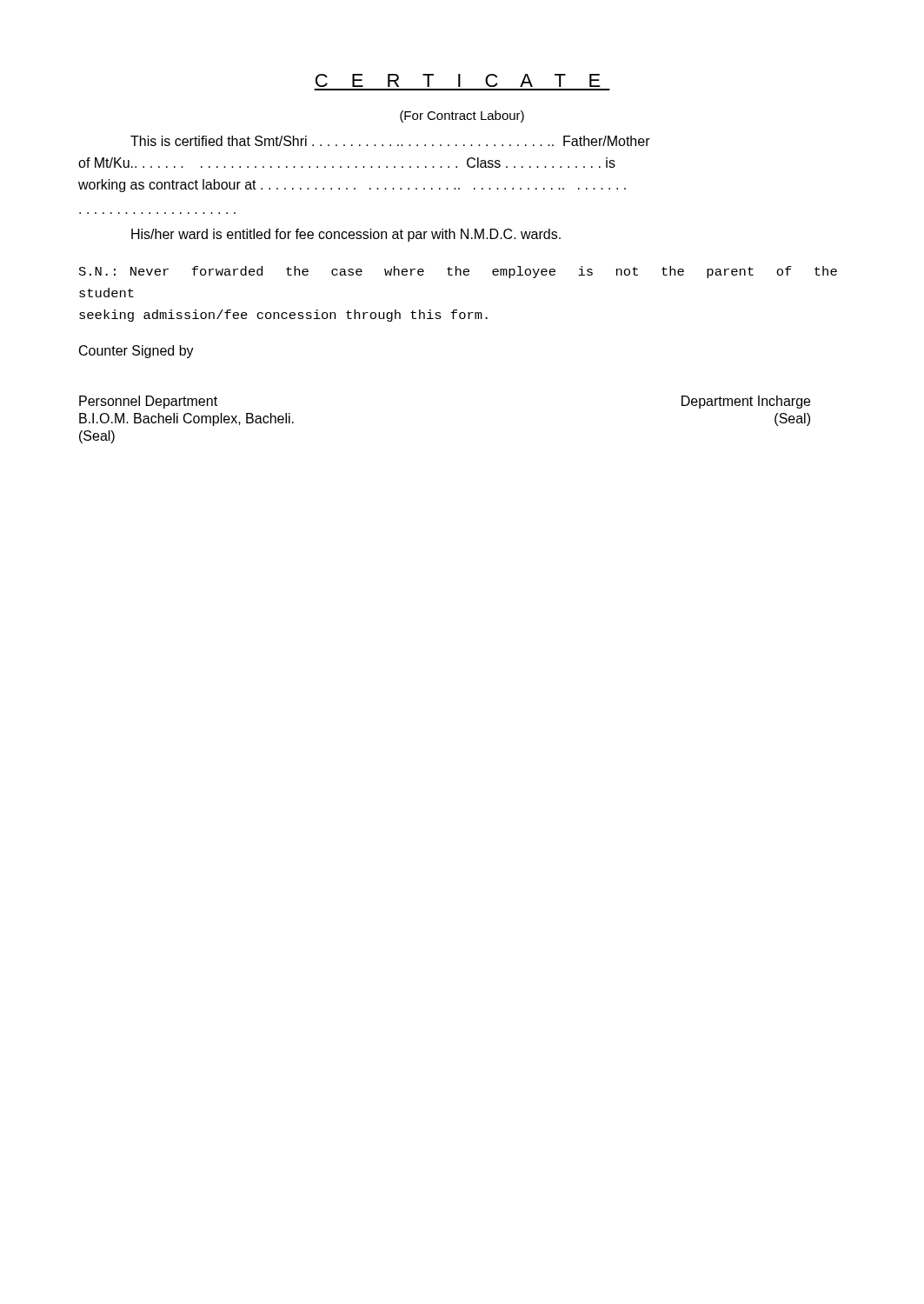Point to the block starting "Personnel Department B.I.O.M. Bacheli Complex, Bacheli."
The height and width of the screenshot is (1304, 924).
tap(153, 402)
